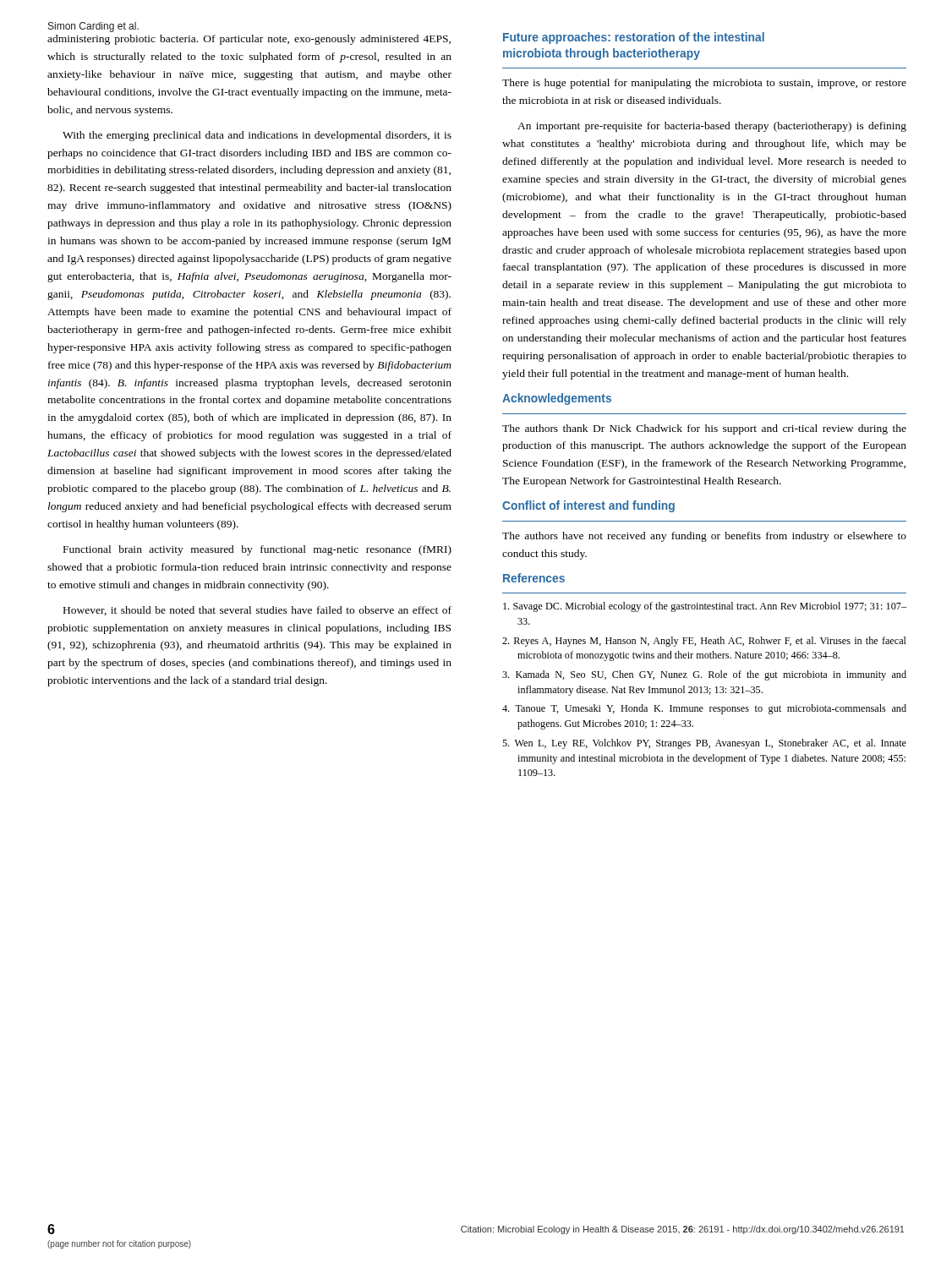Navigate to the block starting "2. Reyes A, Haynes"
Screen dimensions: 1268x952
(x=704, y=649)
